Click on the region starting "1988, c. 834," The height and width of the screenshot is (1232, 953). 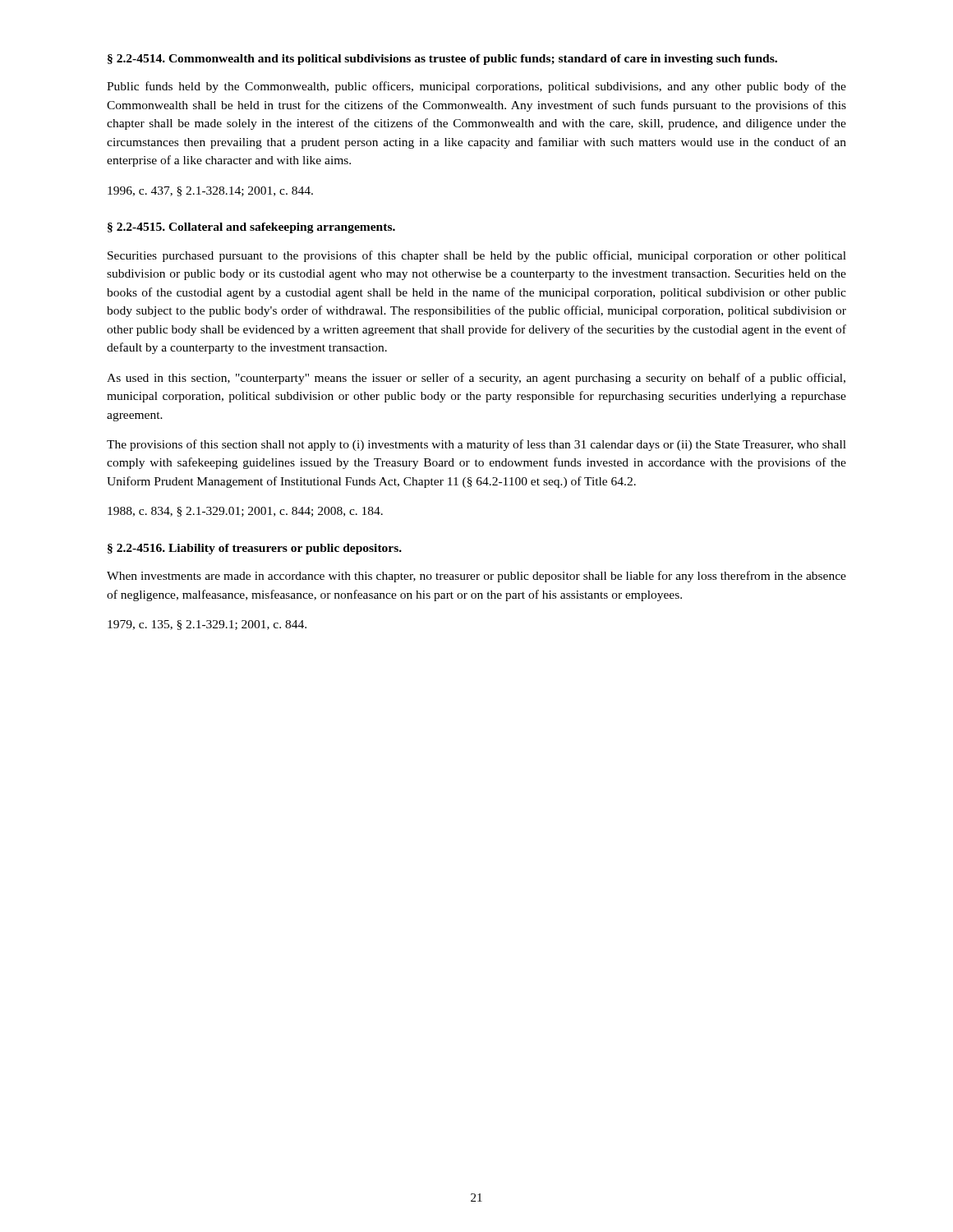click(245, 511)
